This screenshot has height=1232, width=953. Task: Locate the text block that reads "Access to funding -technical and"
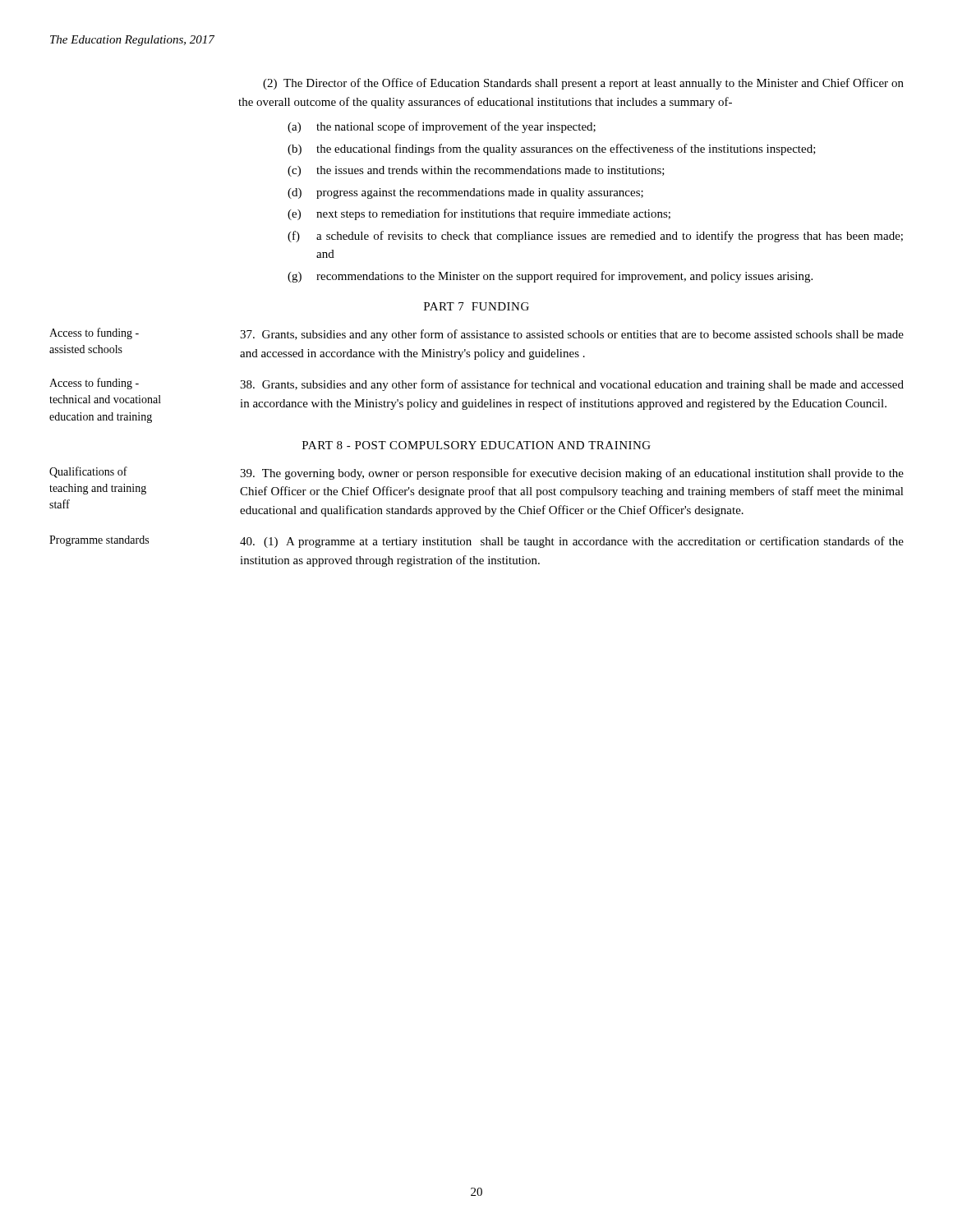105,400
